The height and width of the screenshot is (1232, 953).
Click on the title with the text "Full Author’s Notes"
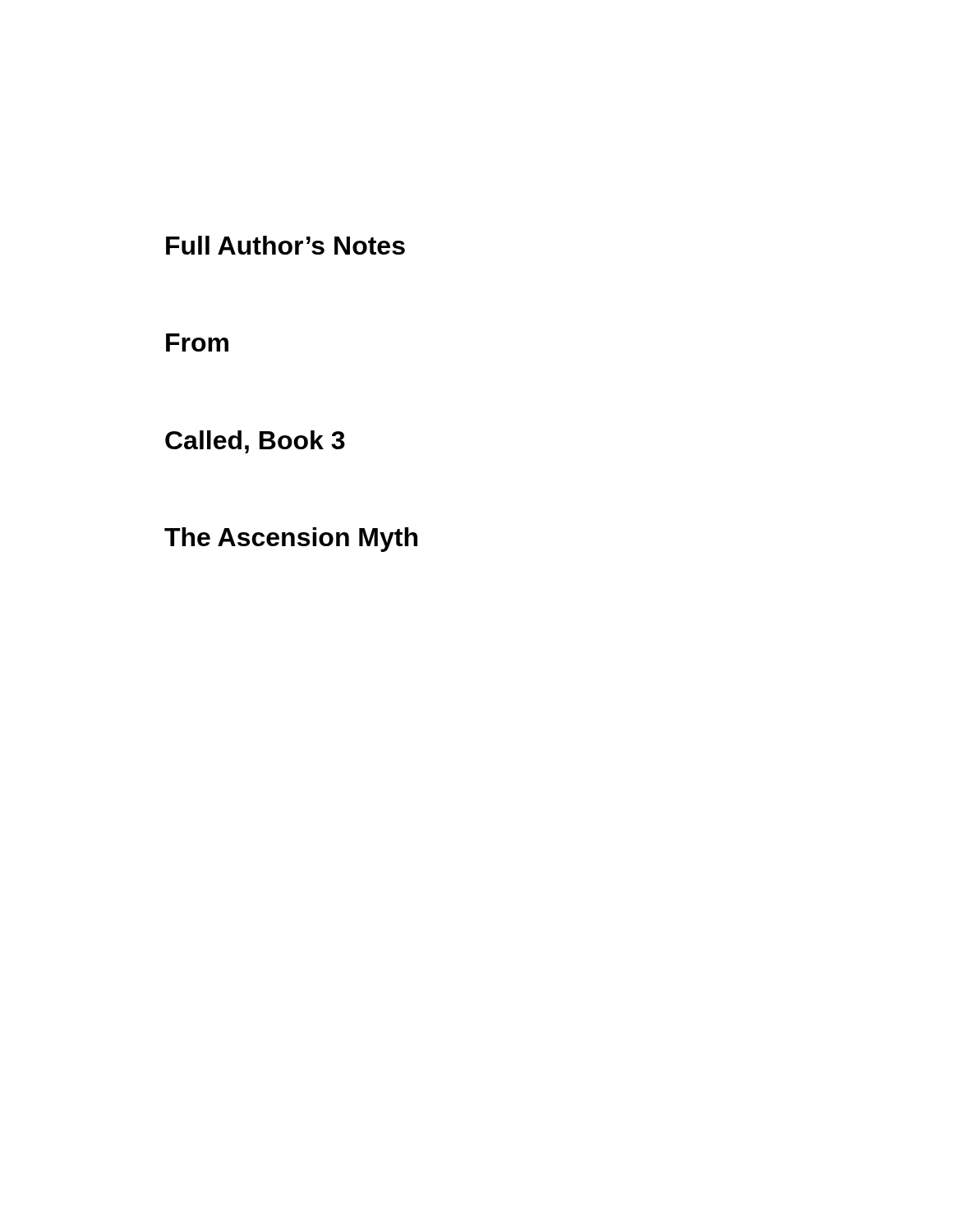coord(285,246)
